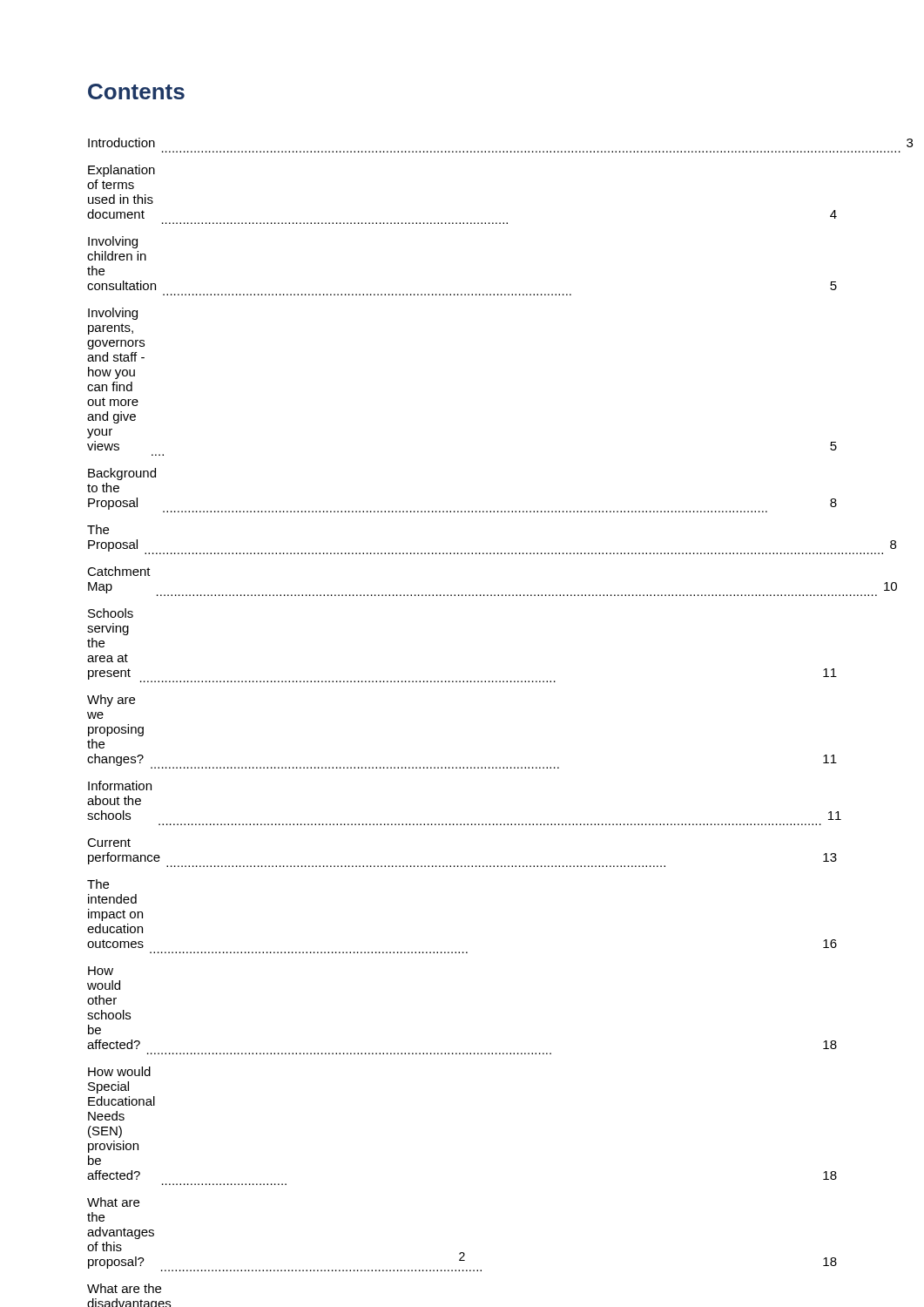Find "Background to the Proposal" on this page

122,474
